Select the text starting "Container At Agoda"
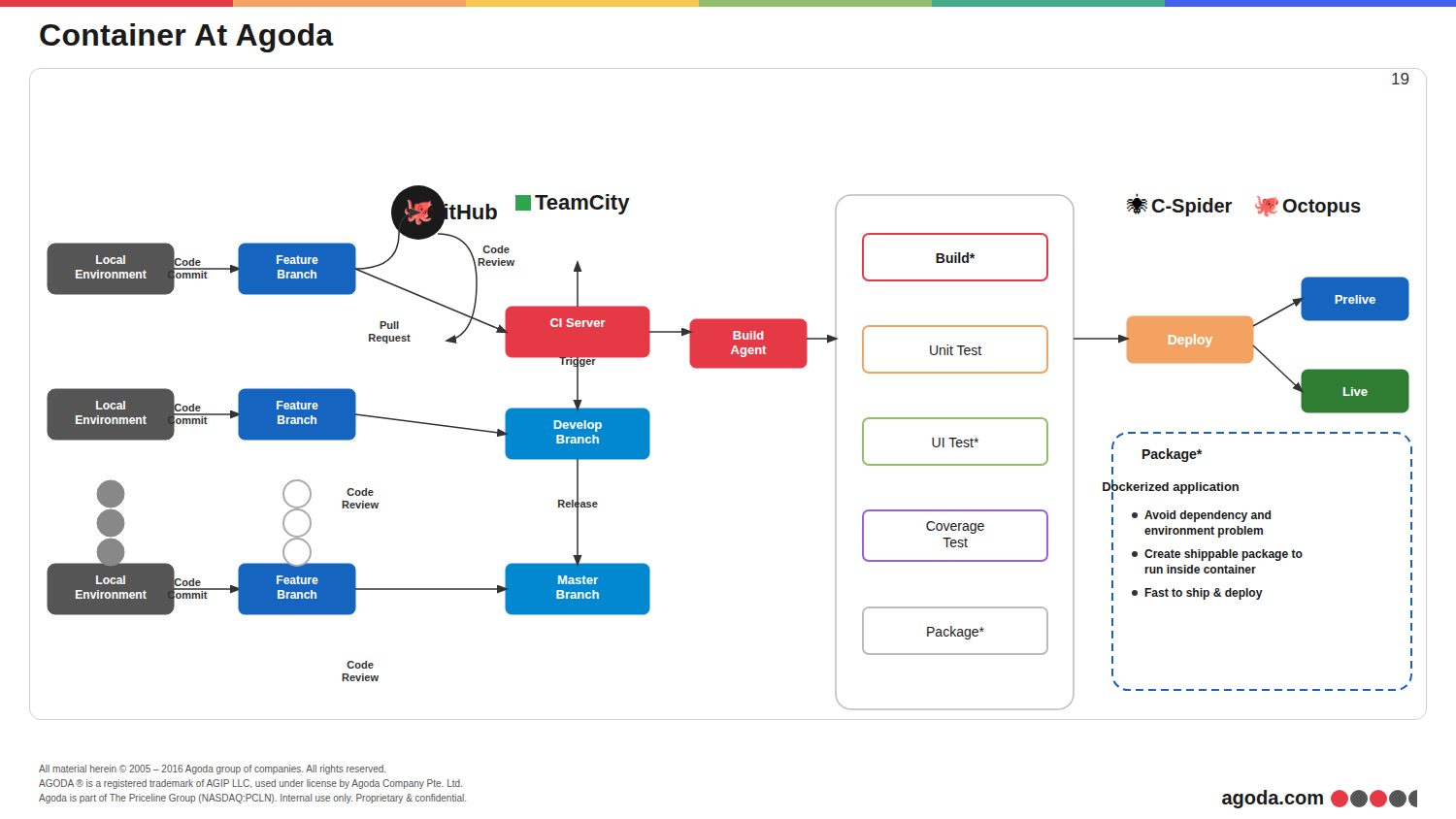The height and width of the screenshot is (819, 1456). [186, 35]
